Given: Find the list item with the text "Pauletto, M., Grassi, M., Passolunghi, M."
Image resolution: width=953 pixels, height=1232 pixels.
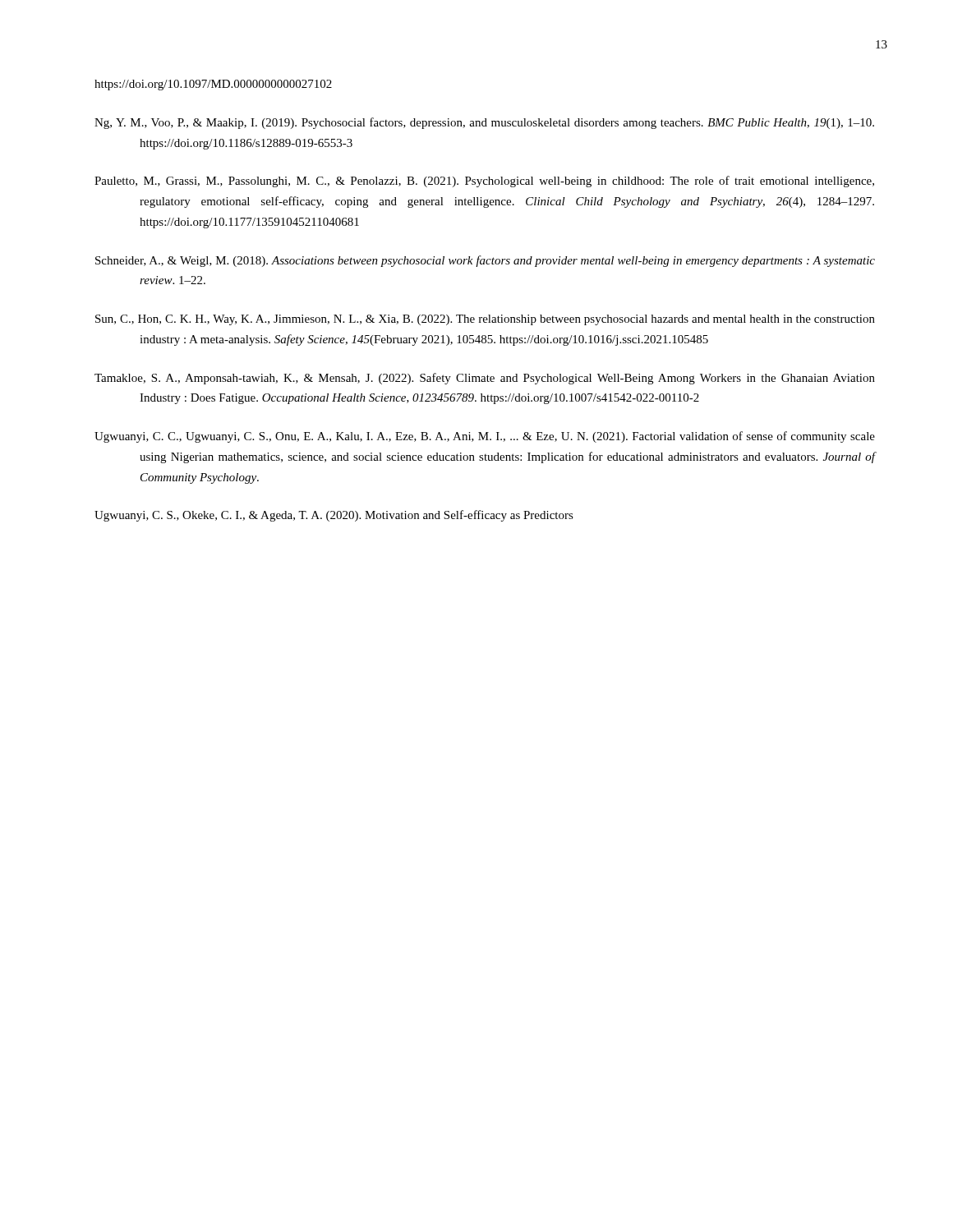Looking at the screenshot, I should click(485, 201).
